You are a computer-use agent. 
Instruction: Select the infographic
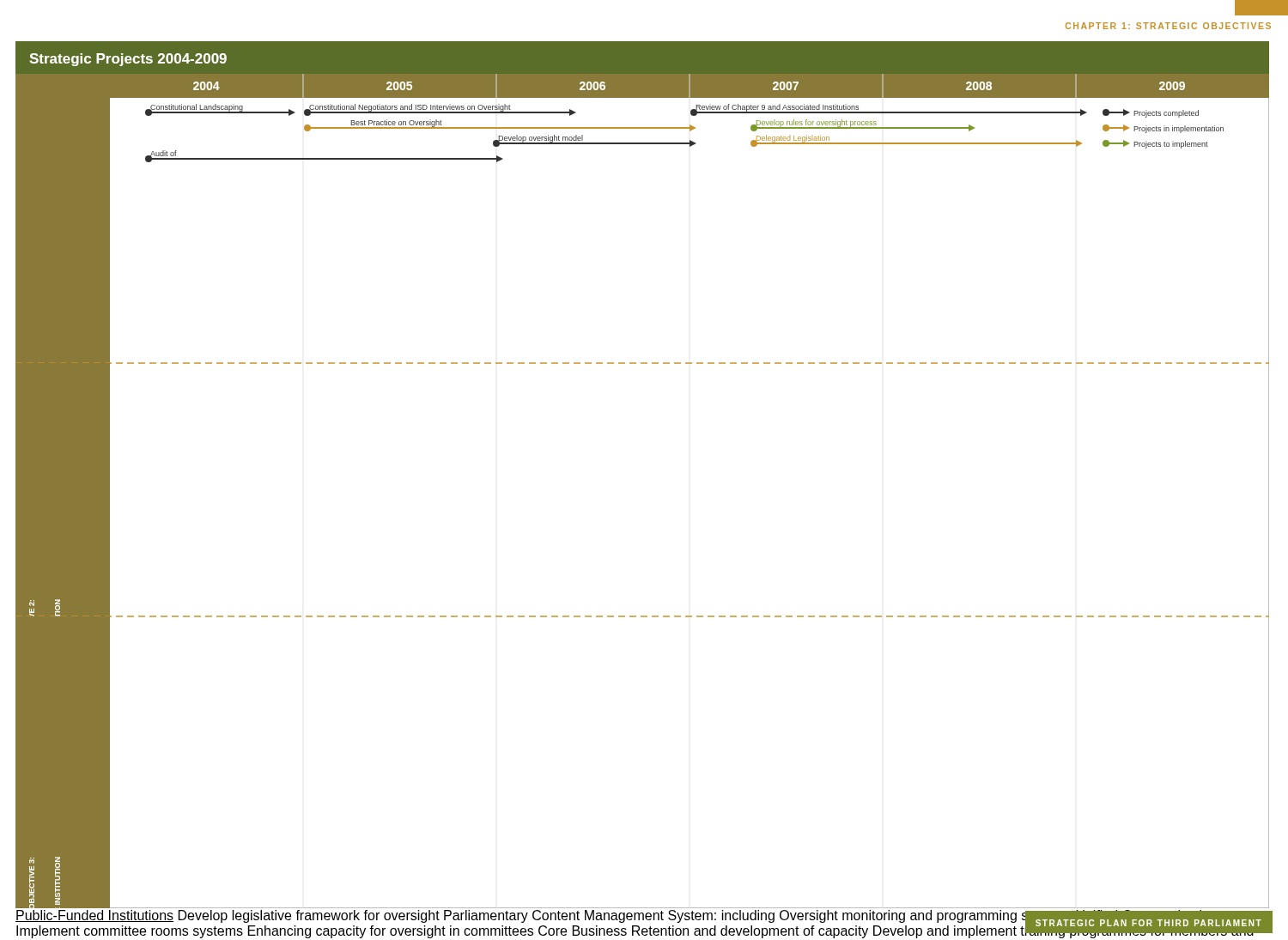click(x=642, y=475)
